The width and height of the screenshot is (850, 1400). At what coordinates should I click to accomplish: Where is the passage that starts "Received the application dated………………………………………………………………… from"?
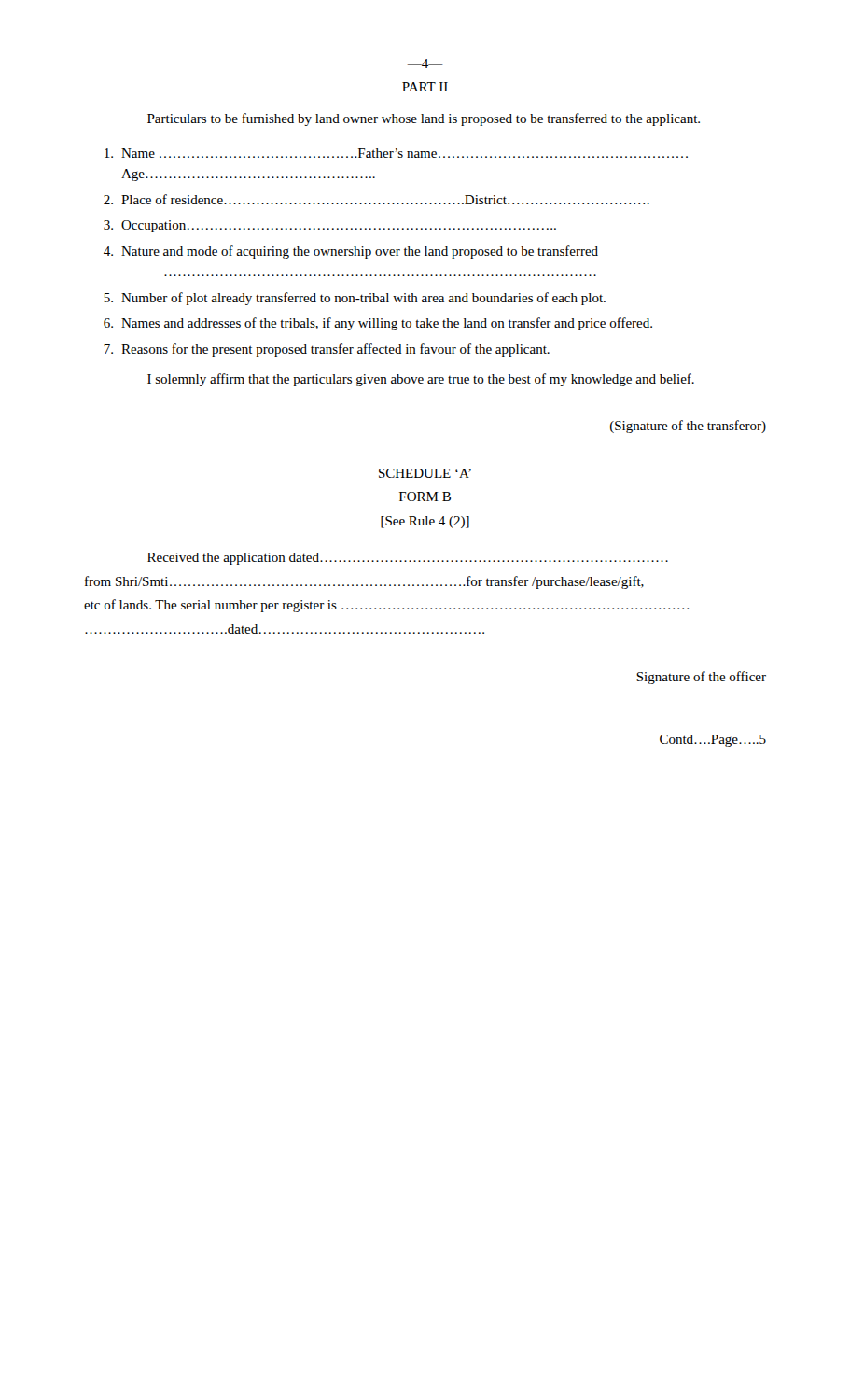coord(387,593)
